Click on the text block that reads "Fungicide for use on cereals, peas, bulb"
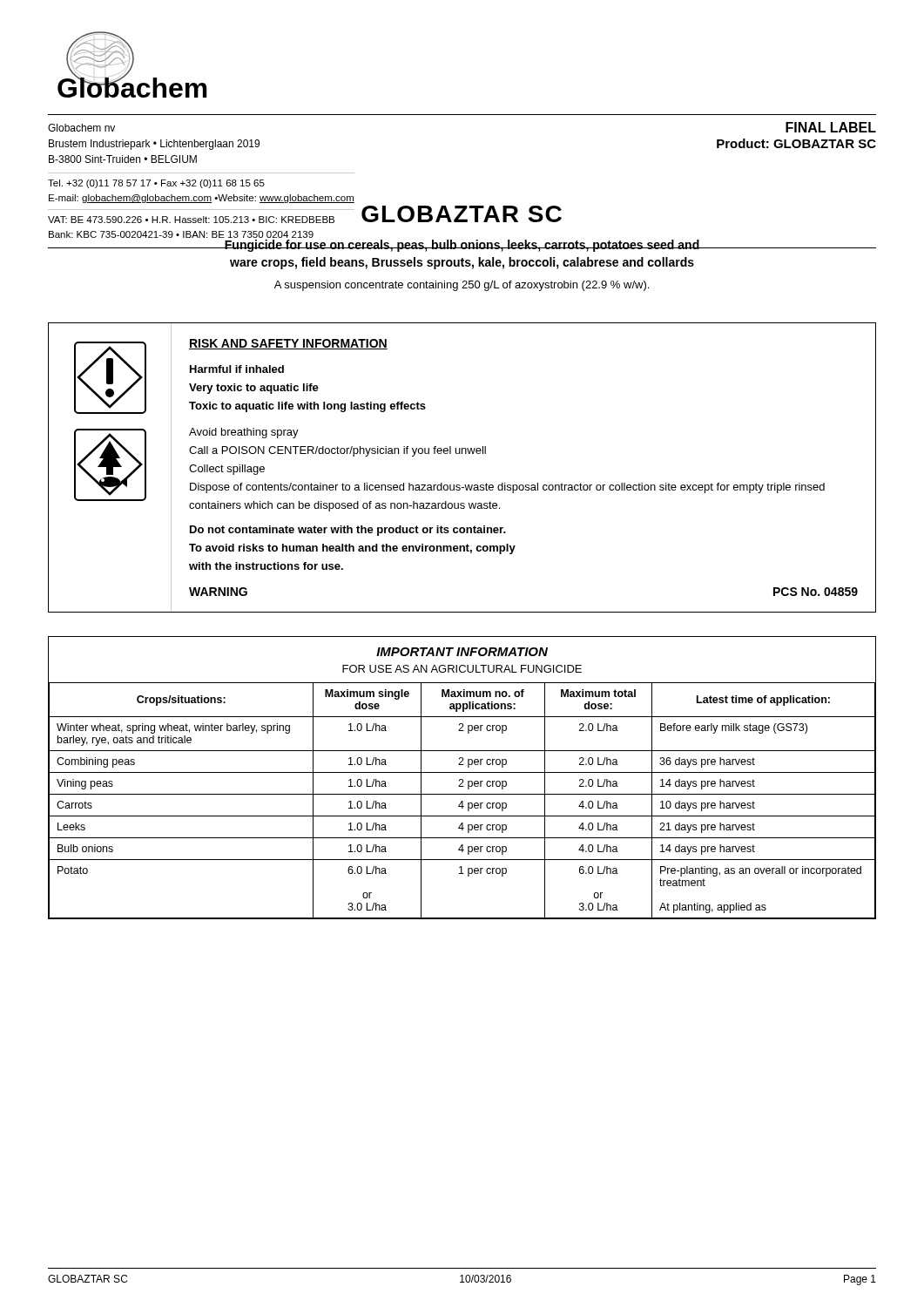This screenshot has height=1307, width=924. (x=462, y=253)
